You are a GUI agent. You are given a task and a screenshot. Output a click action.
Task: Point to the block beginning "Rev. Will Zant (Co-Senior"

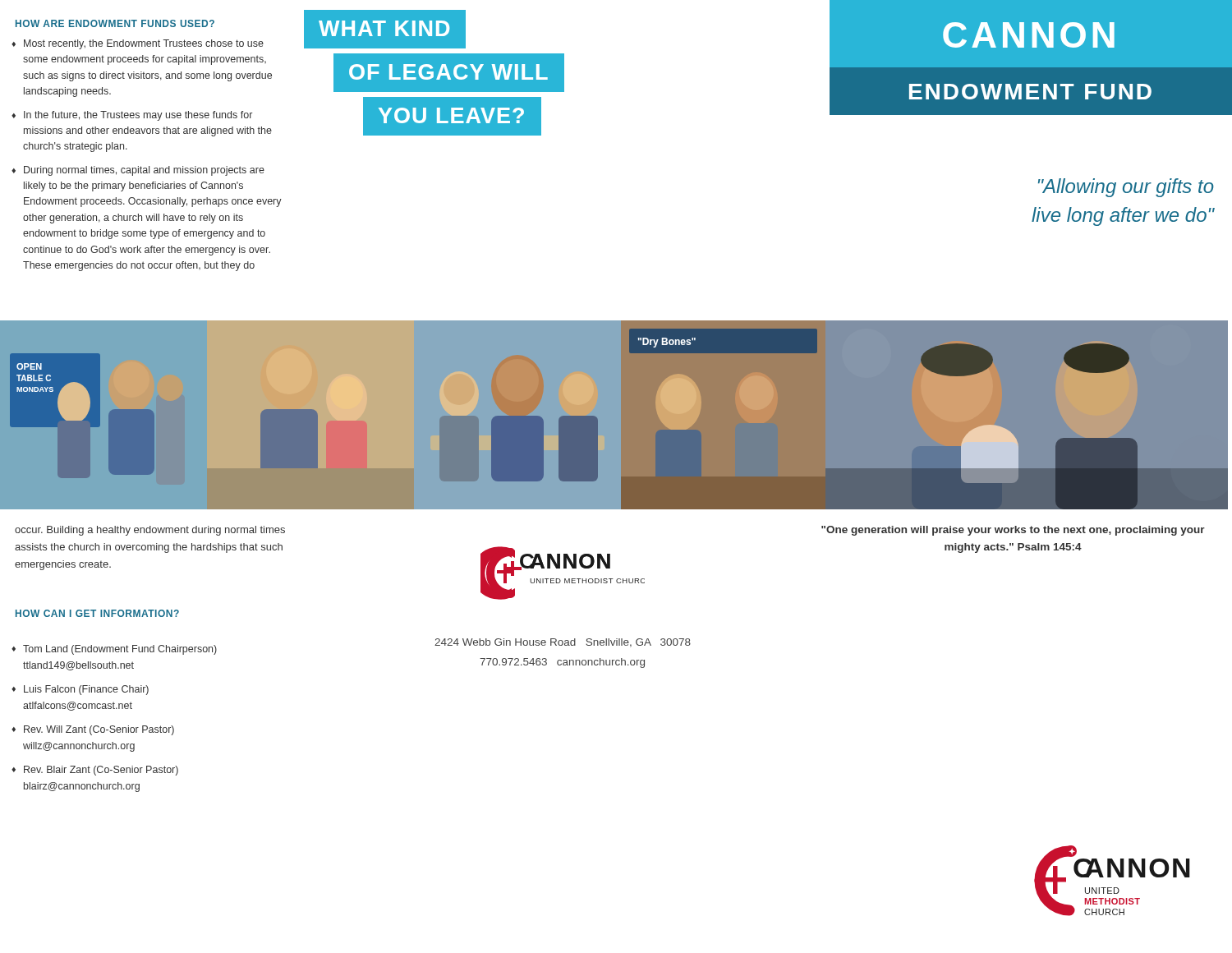point(154,739)
